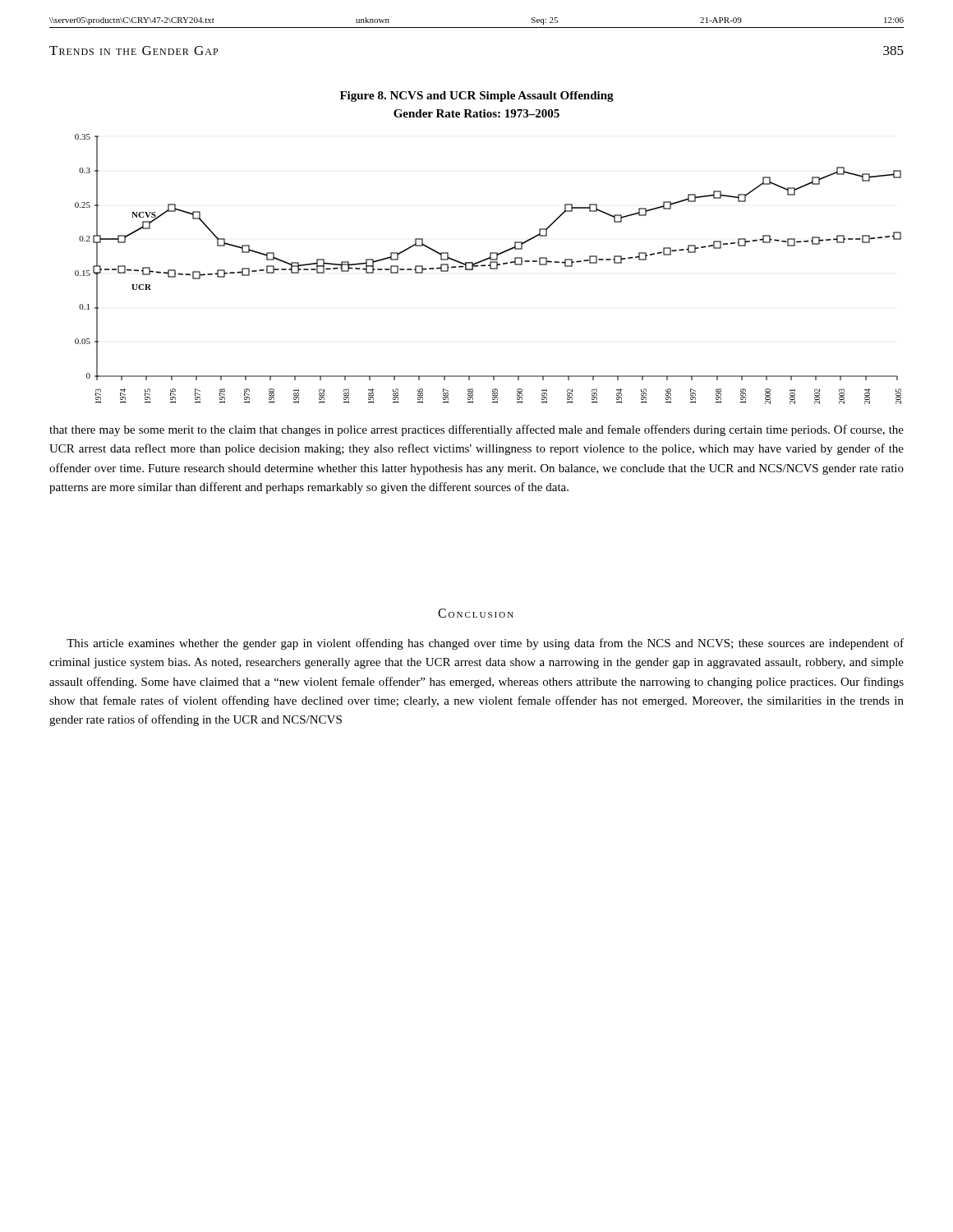Click on the text block that says "This article examines whether the gender gap"
Viewport: 953px width, 1232px height.
[476, 681]
